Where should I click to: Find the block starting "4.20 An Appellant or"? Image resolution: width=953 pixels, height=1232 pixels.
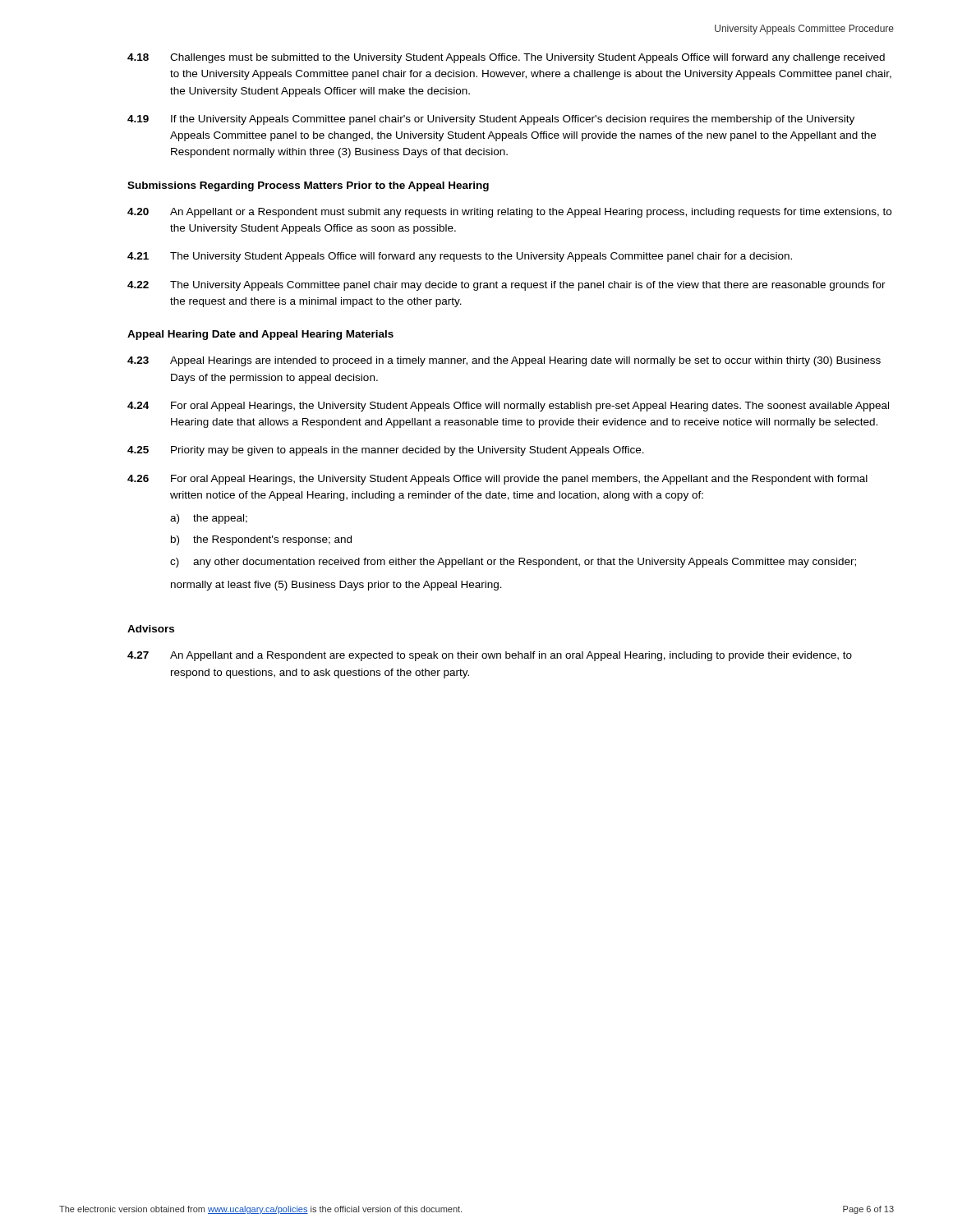pyautogui.click(x=511, y=220)
